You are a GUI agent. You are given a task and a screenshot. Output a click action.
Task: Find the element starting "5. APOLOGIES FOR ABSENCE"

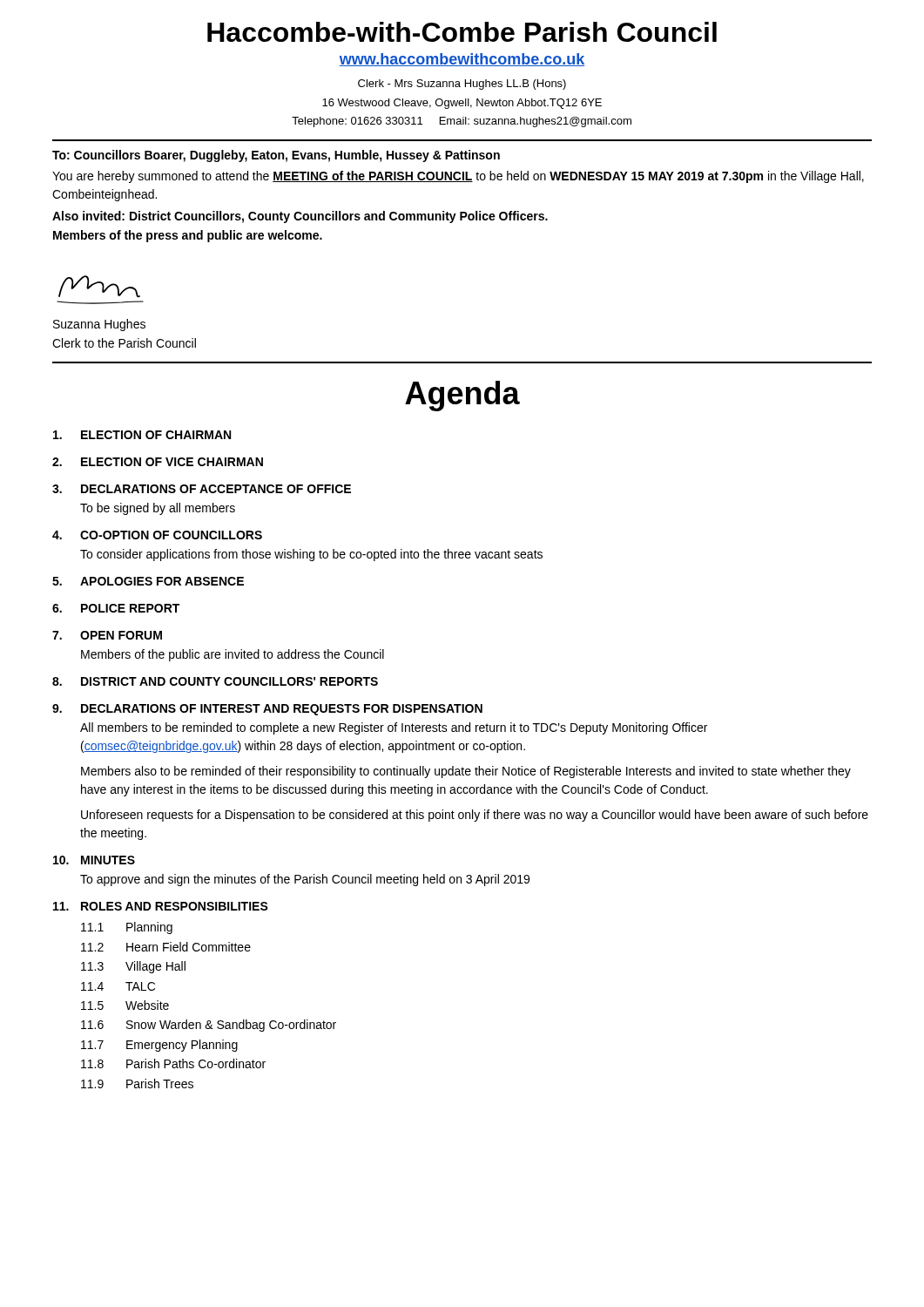[x=148, y=581]
